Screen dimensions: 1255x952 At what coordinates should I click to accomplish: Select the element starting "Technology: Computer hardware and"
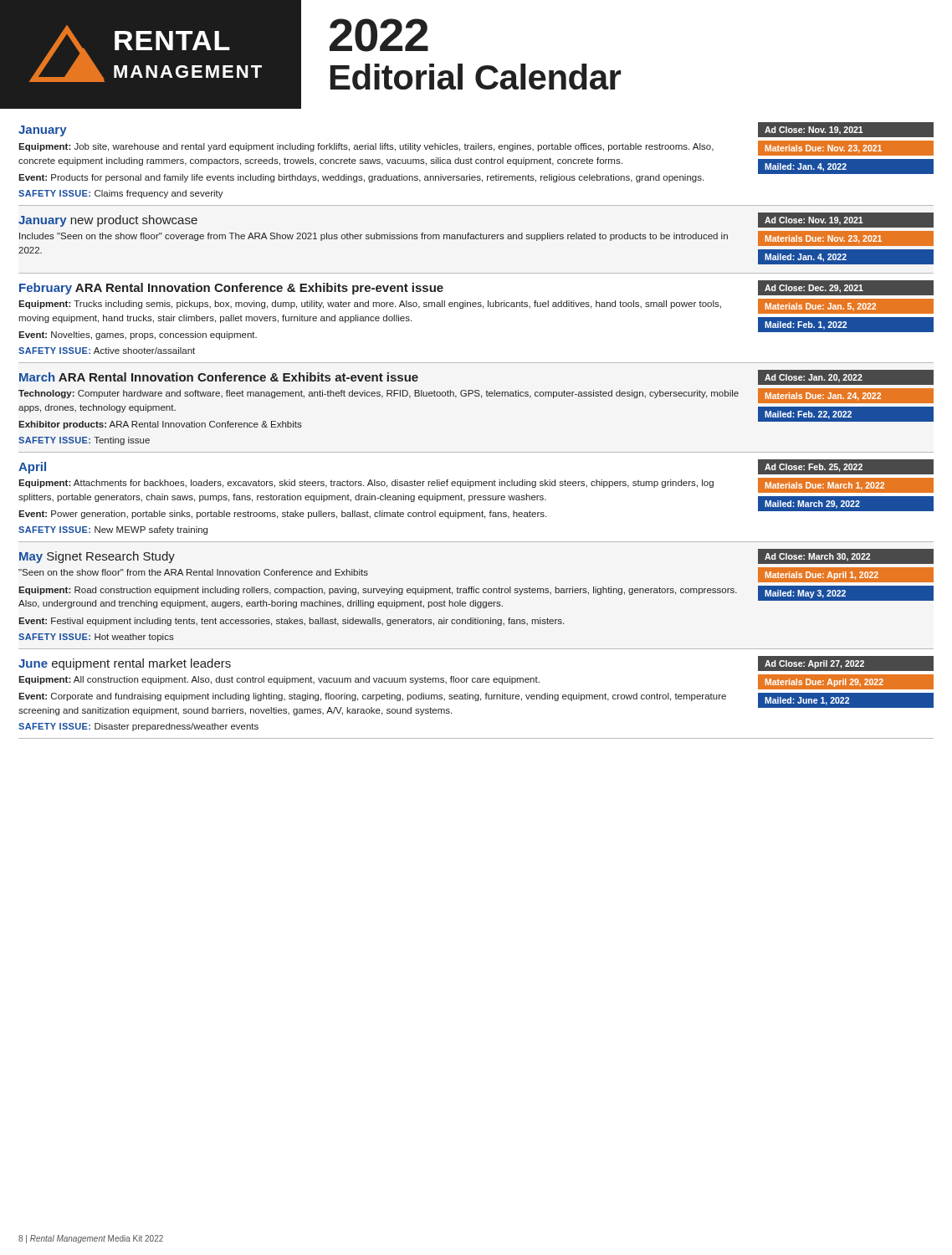point(379,400)
